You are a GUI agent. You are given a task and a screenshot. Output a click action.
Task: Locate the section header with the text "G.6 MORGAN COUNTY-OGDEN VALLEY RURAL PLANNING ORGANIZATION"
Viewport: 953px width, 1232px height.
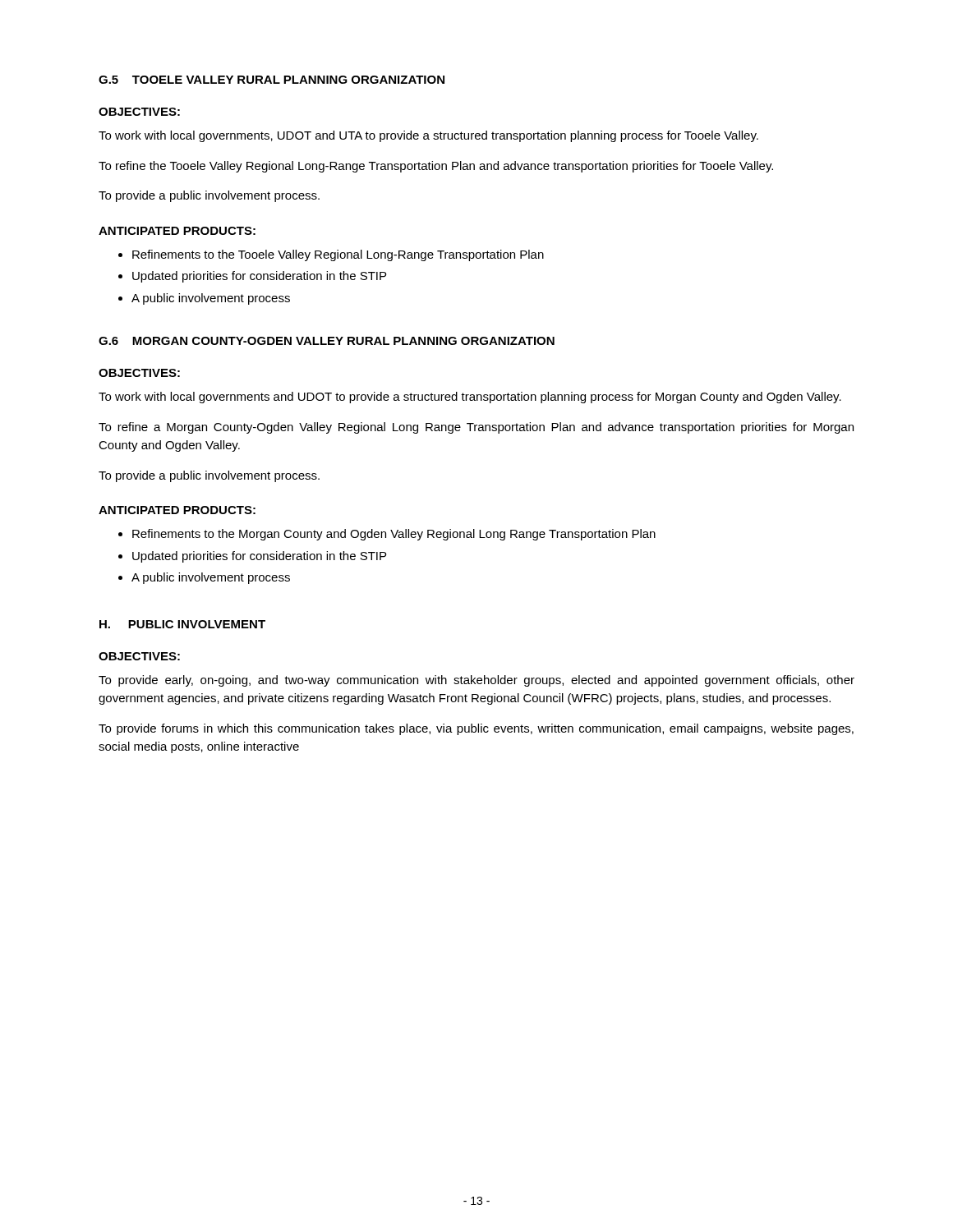point(327,340)
